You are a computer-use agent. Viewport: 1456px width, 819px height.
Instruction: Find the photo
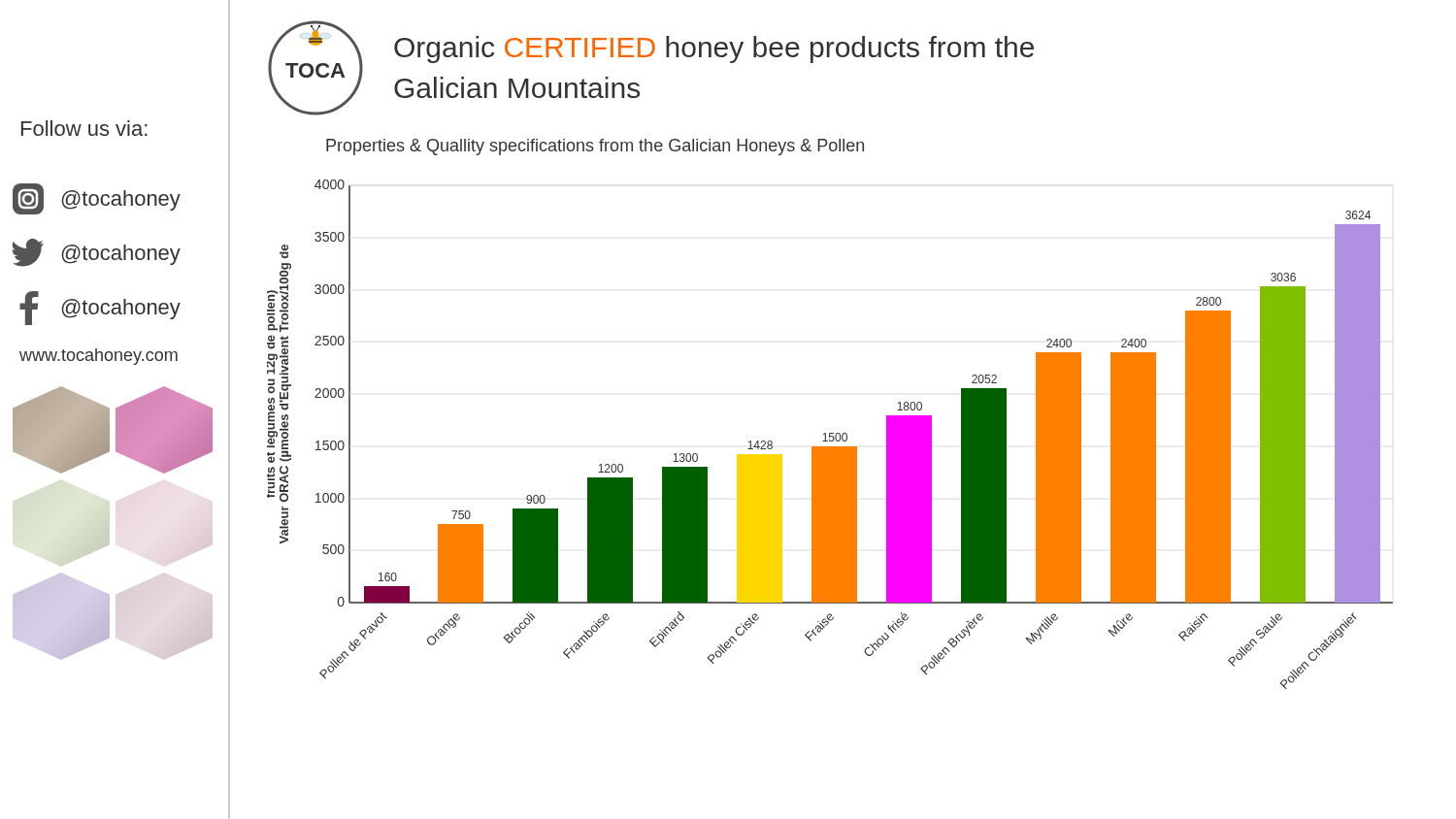click(116, 523)
